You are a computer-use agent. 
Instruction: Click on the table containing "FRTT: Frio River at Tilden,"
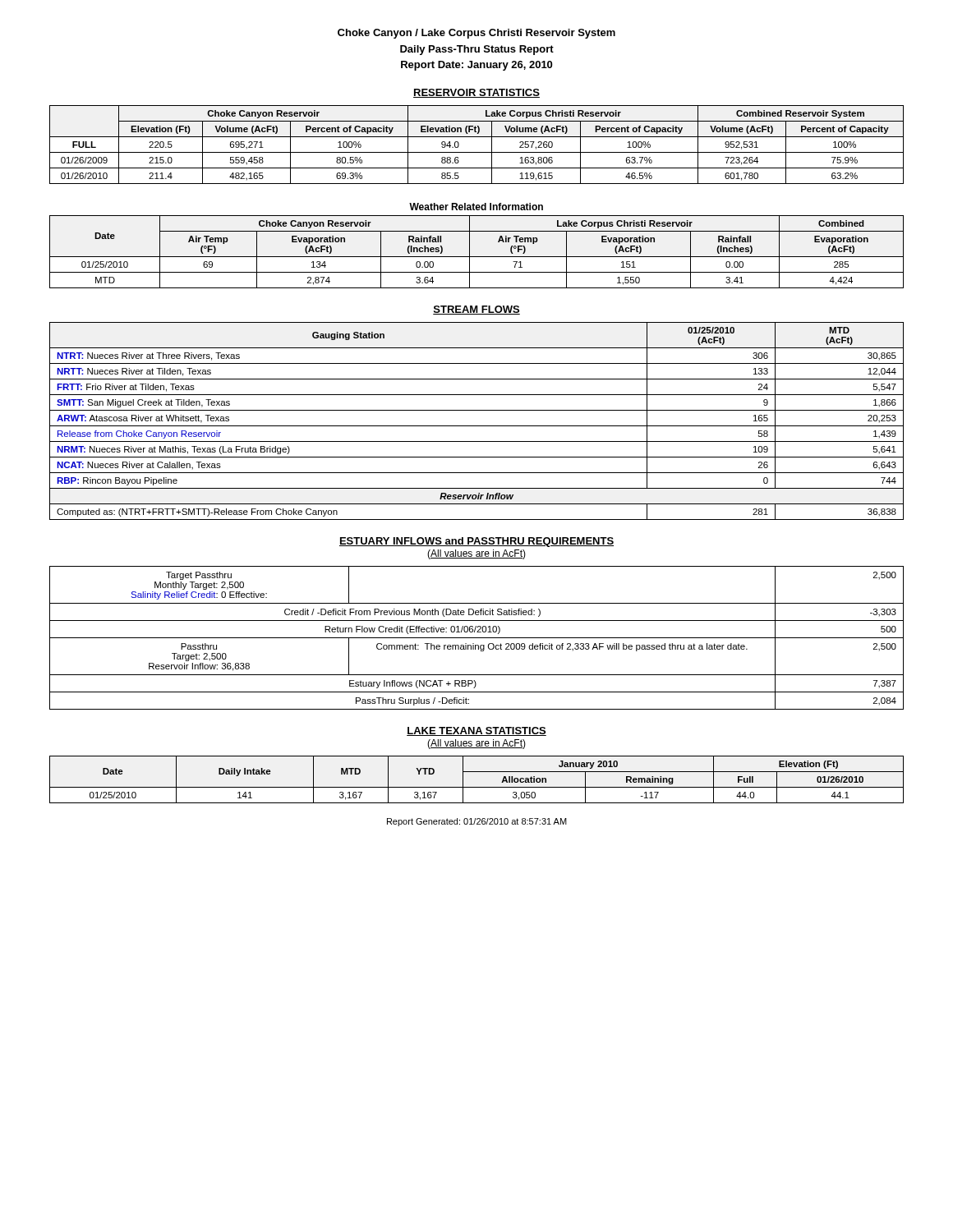(x=476, y=421)
